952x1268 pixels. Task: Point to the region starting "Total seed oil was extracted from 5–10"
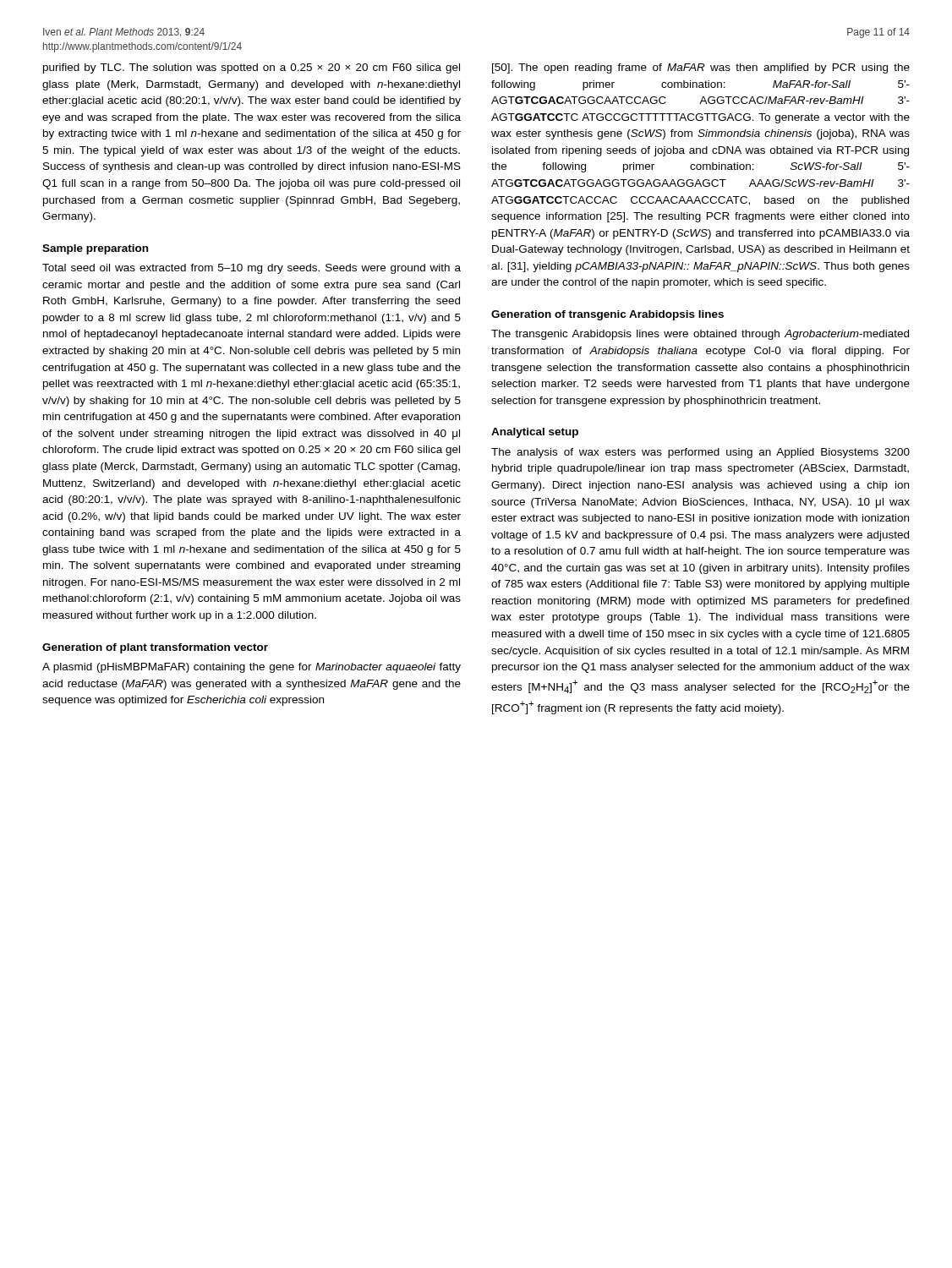(x=252, y=442)
